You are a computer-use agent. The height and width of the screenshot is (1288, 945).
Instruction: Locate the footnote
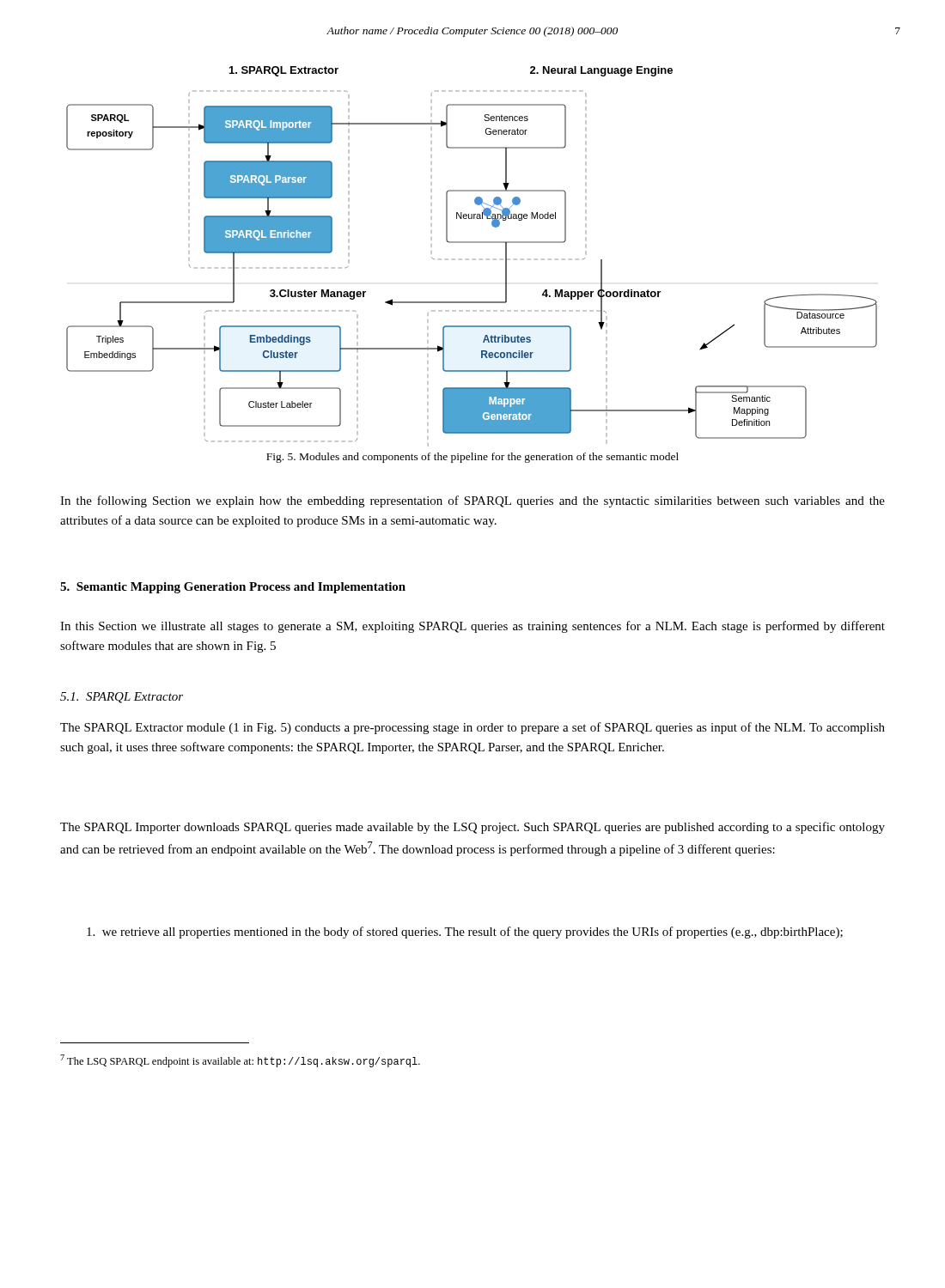pos(240,1060)
